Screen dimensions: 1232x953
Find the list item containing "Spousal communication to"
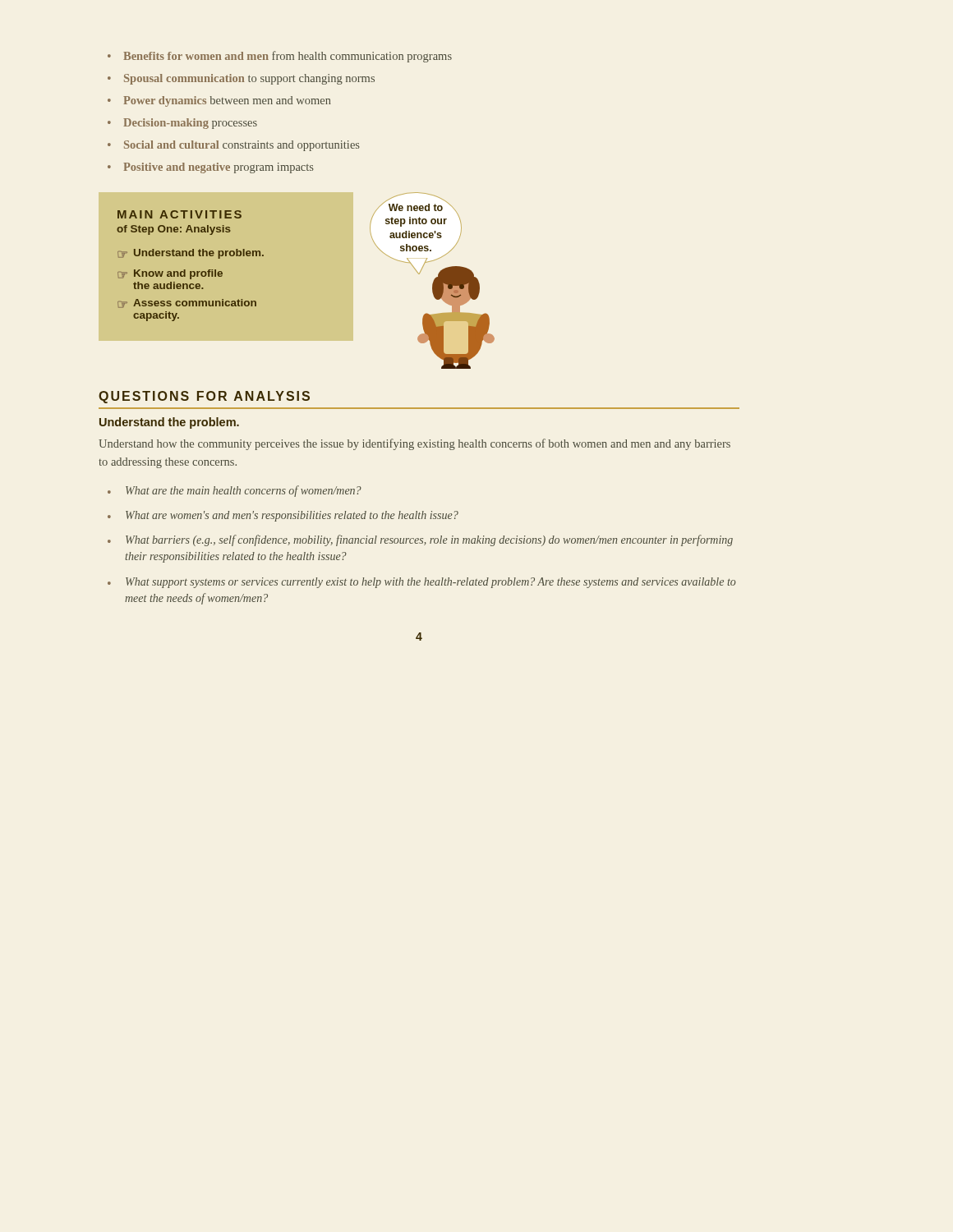point(241,79)
